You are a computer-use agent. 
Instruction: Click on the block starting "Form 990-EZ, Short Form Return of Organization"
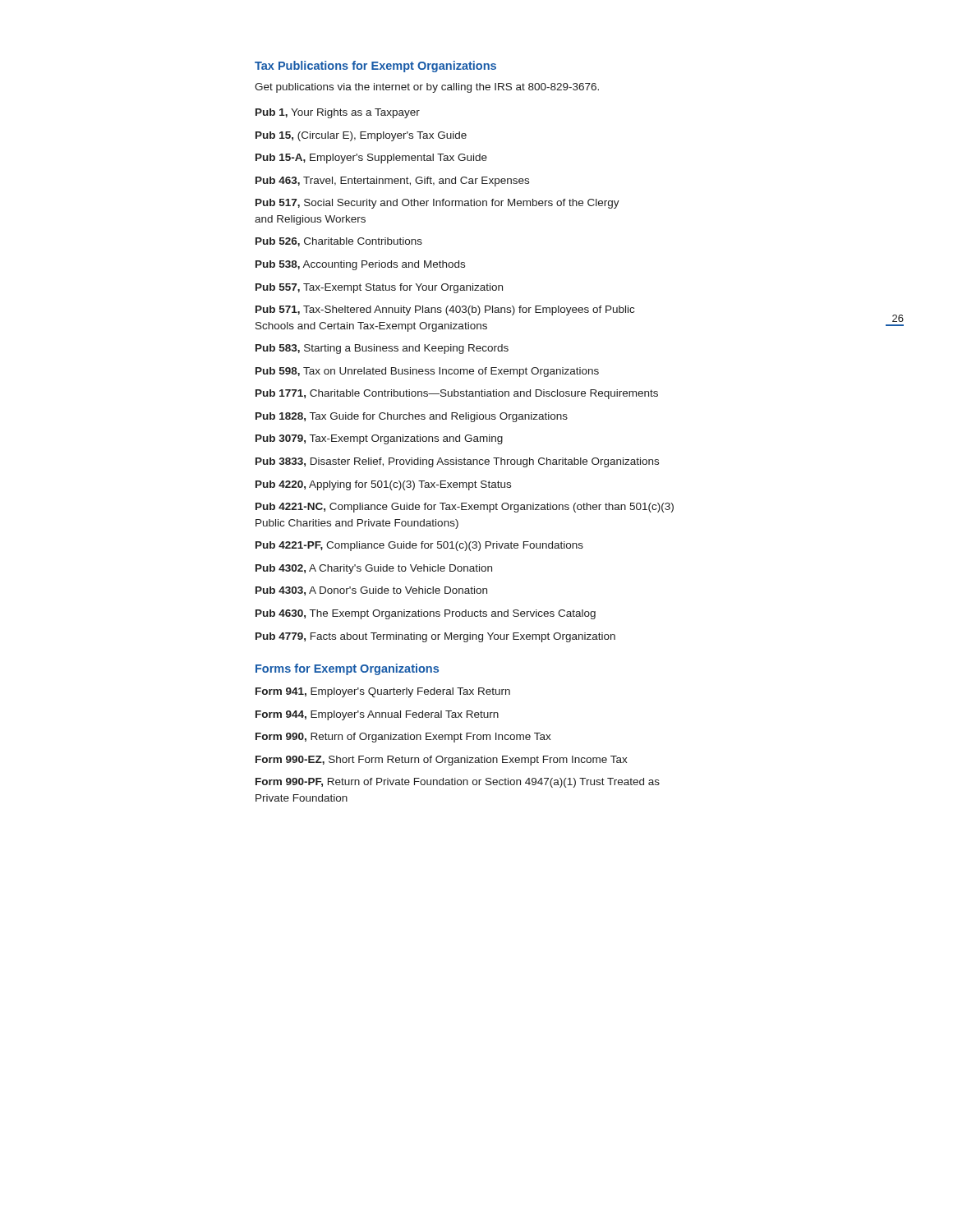point(441,759)
